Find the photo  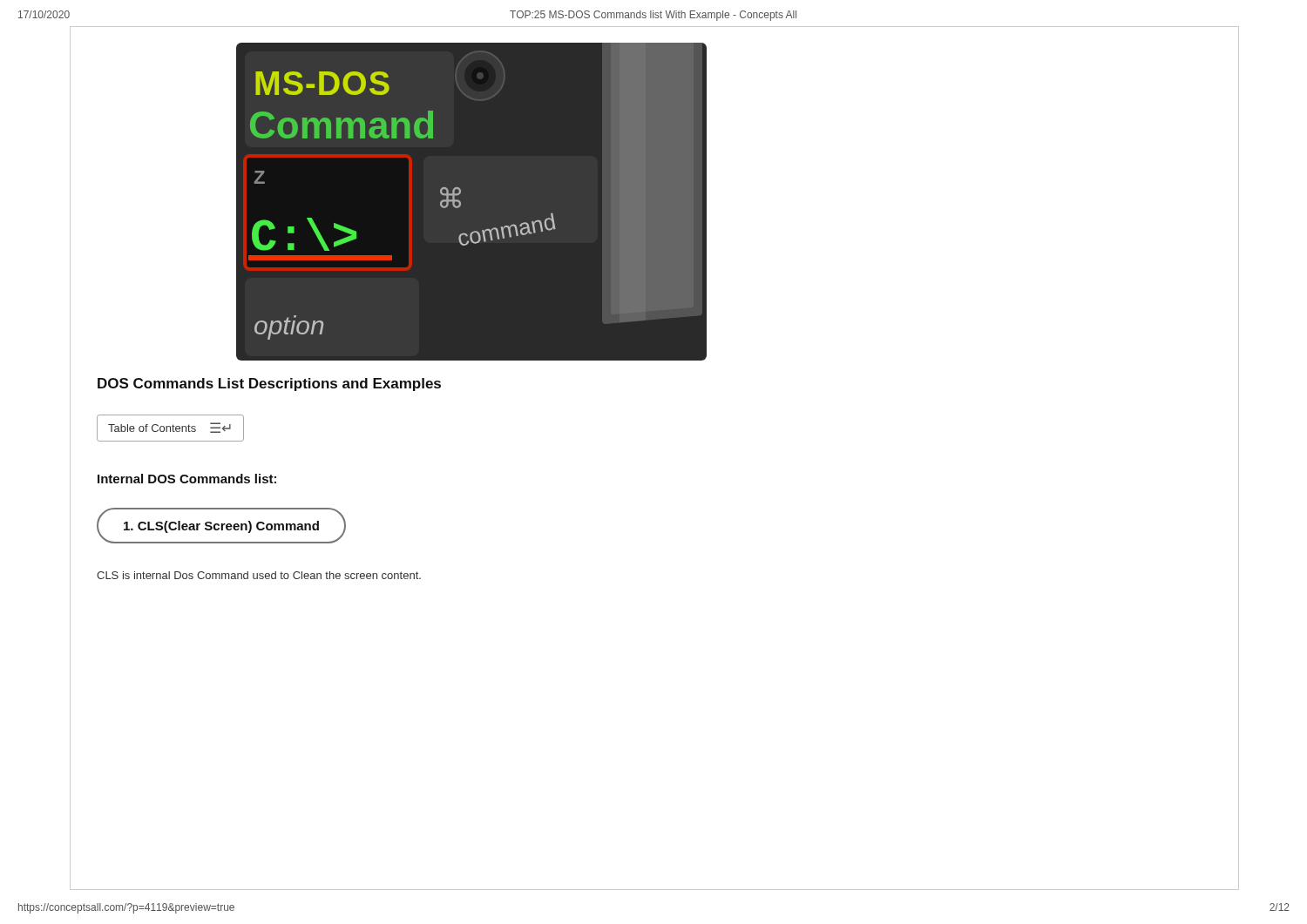click(x=471, y=202)
